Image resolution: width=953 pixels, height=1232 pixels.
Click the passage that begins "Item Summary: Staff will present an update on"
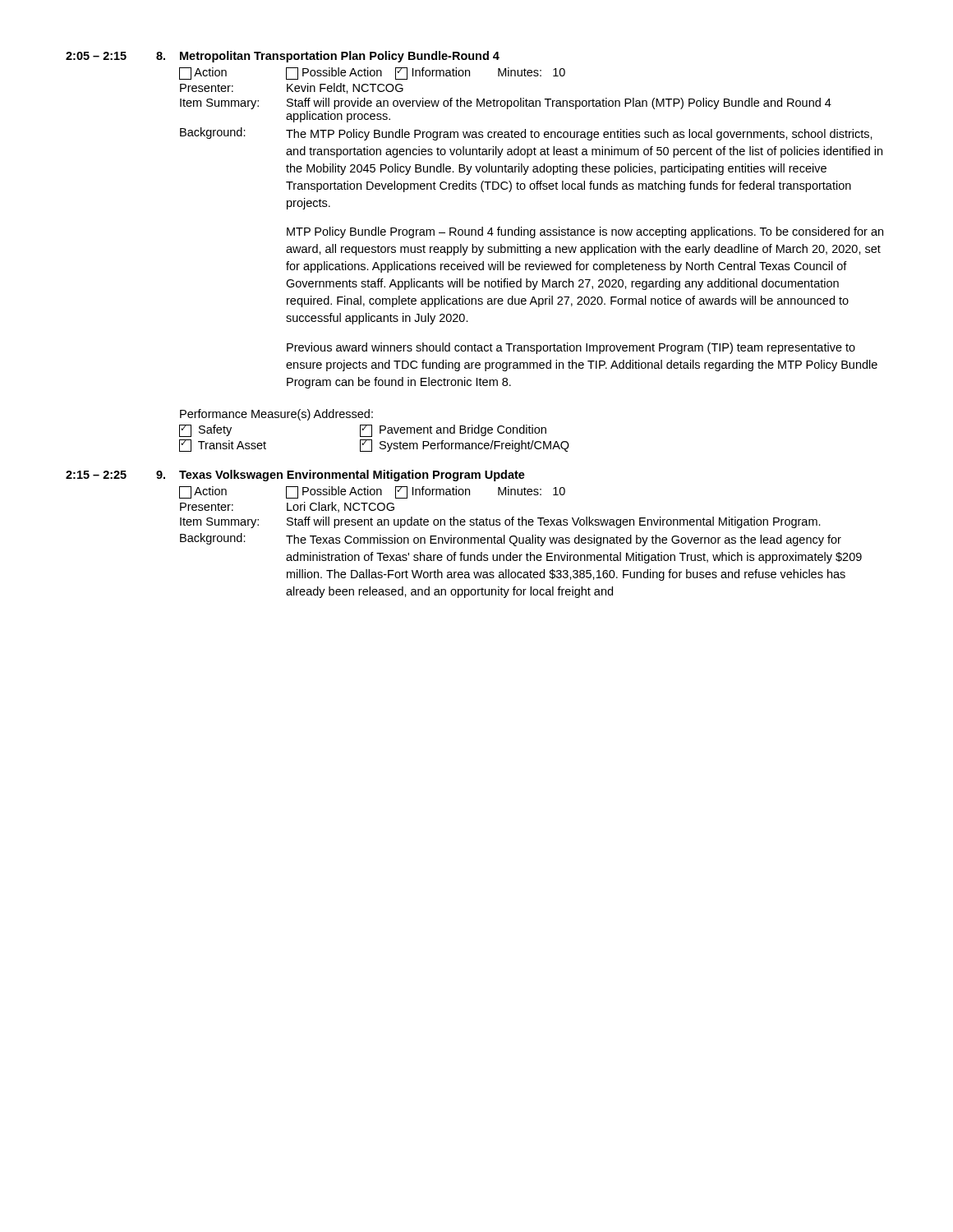tap(533, 521)
